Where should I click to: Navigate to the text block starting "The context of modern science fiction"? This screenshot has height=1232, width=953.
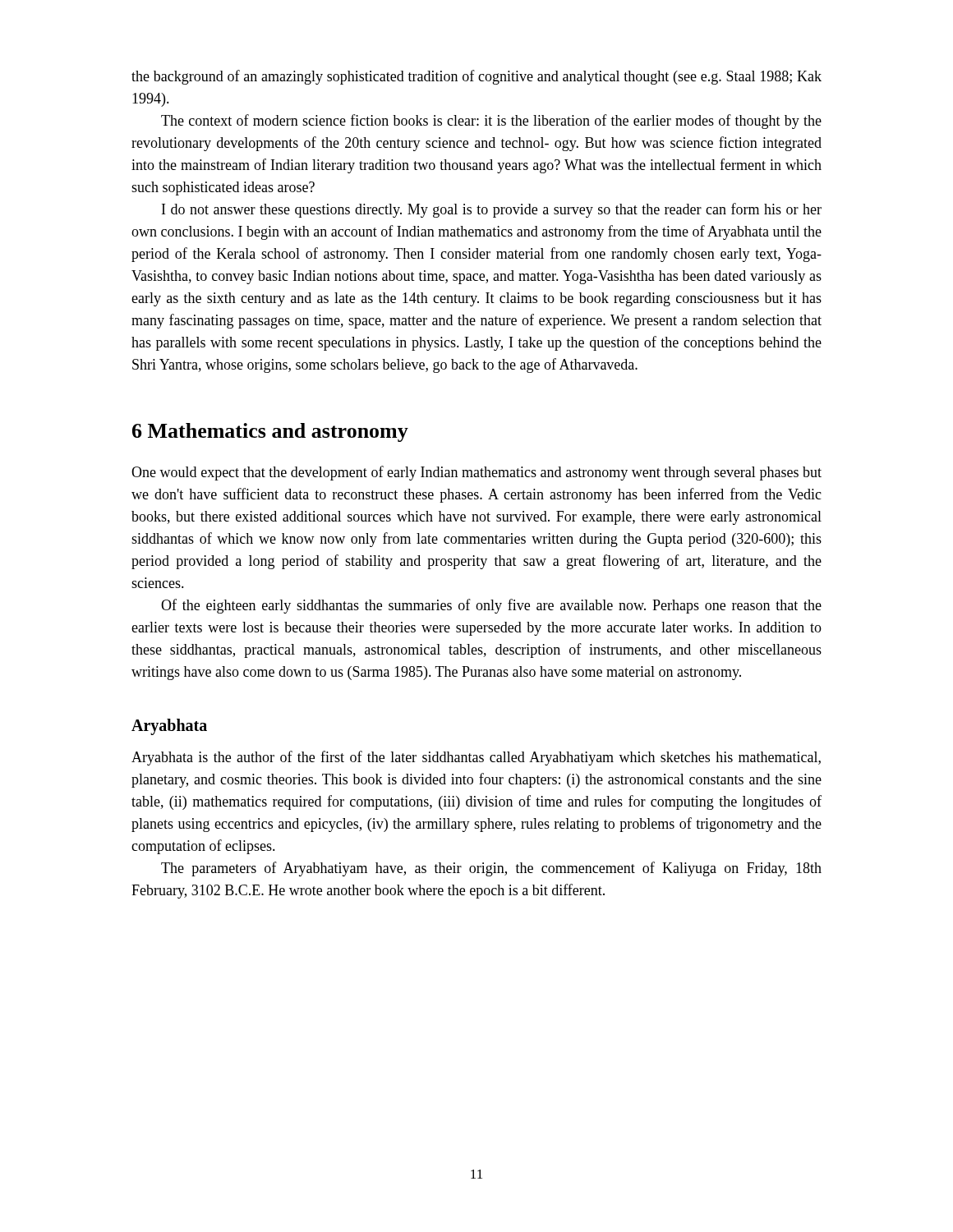coord(476,154)
